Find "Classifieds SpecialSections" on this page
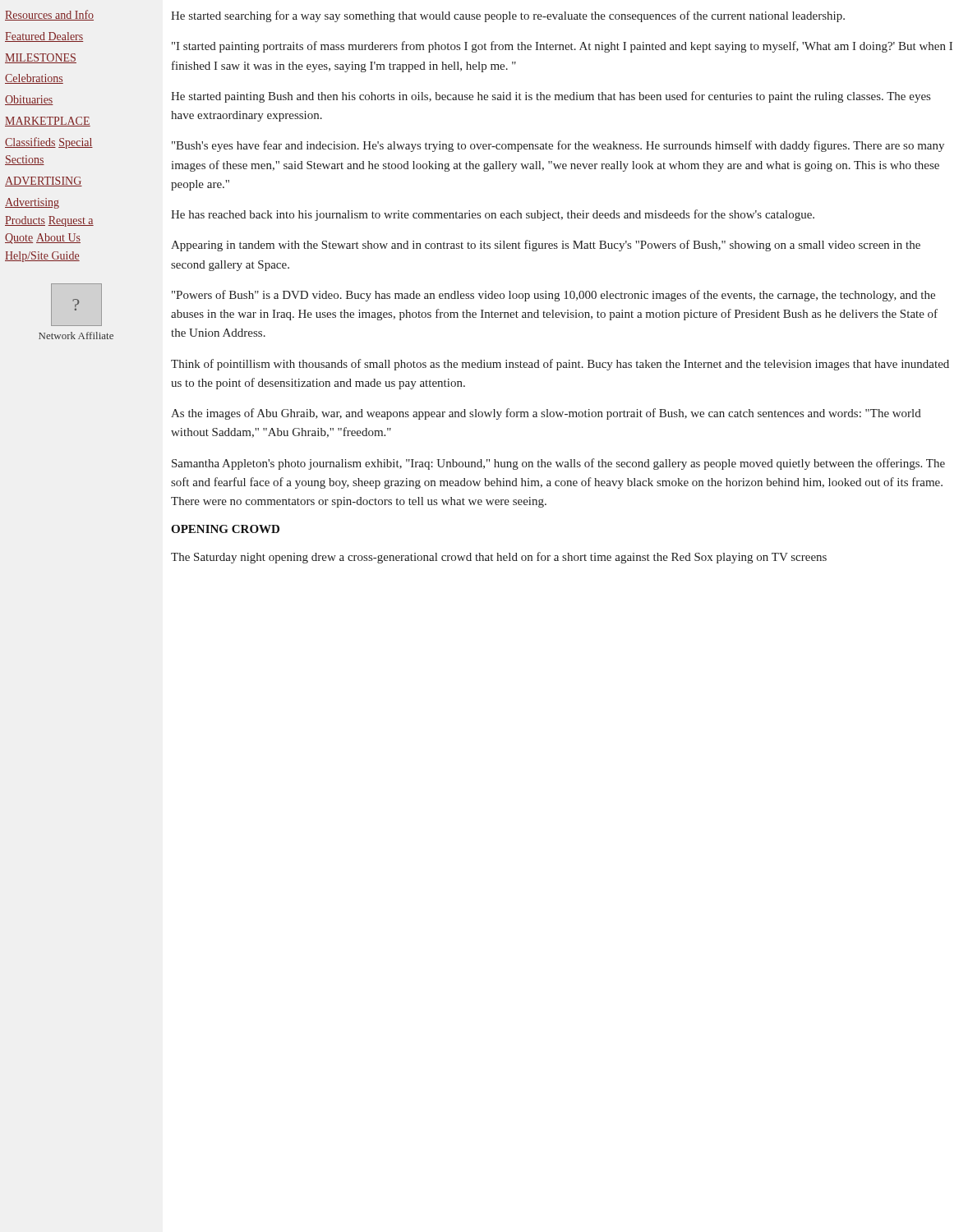 pos(49,151)
